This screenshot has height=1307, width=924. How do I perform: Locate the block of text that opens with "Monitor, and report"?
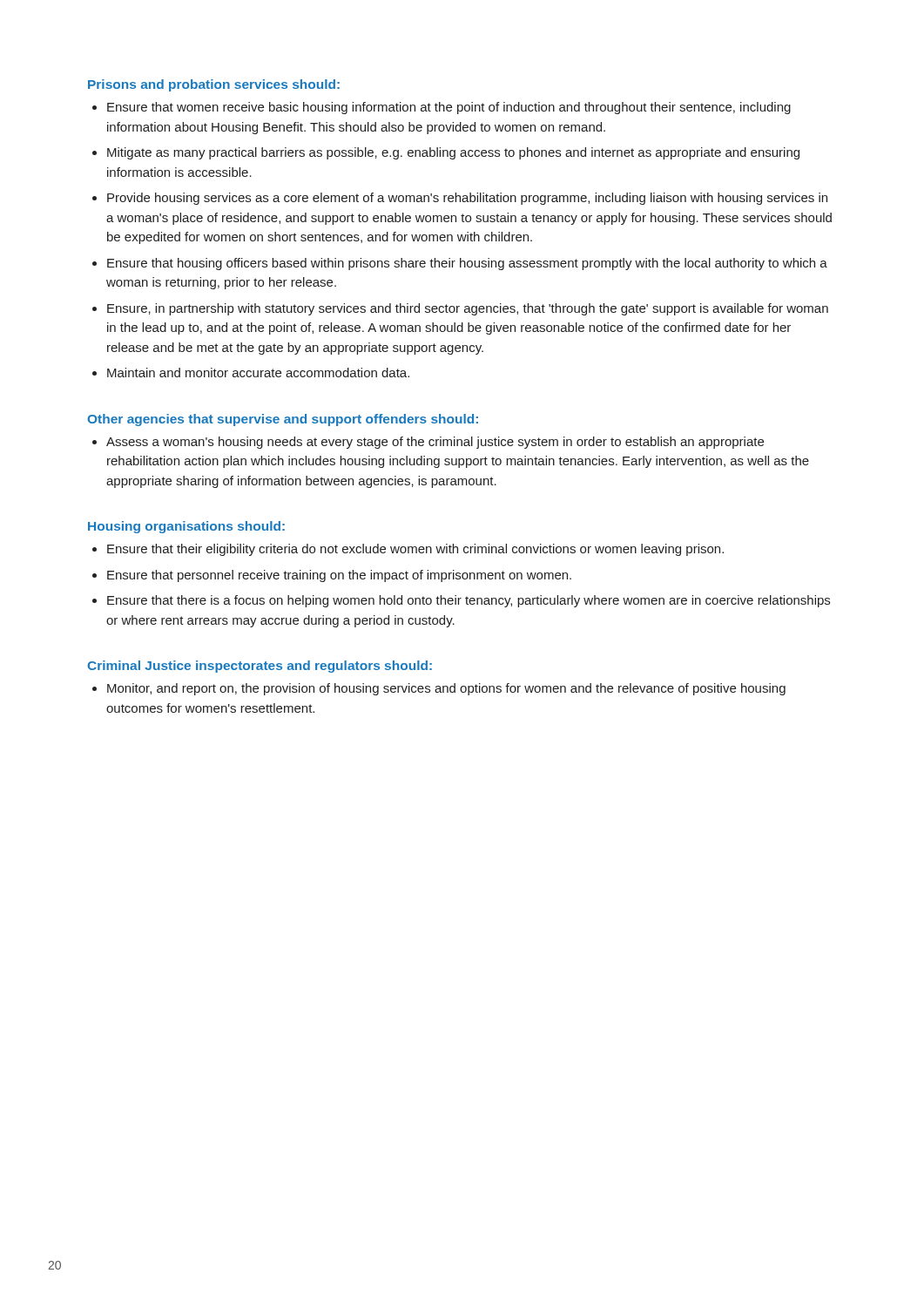pyautogui.click(x=446, y=698)
